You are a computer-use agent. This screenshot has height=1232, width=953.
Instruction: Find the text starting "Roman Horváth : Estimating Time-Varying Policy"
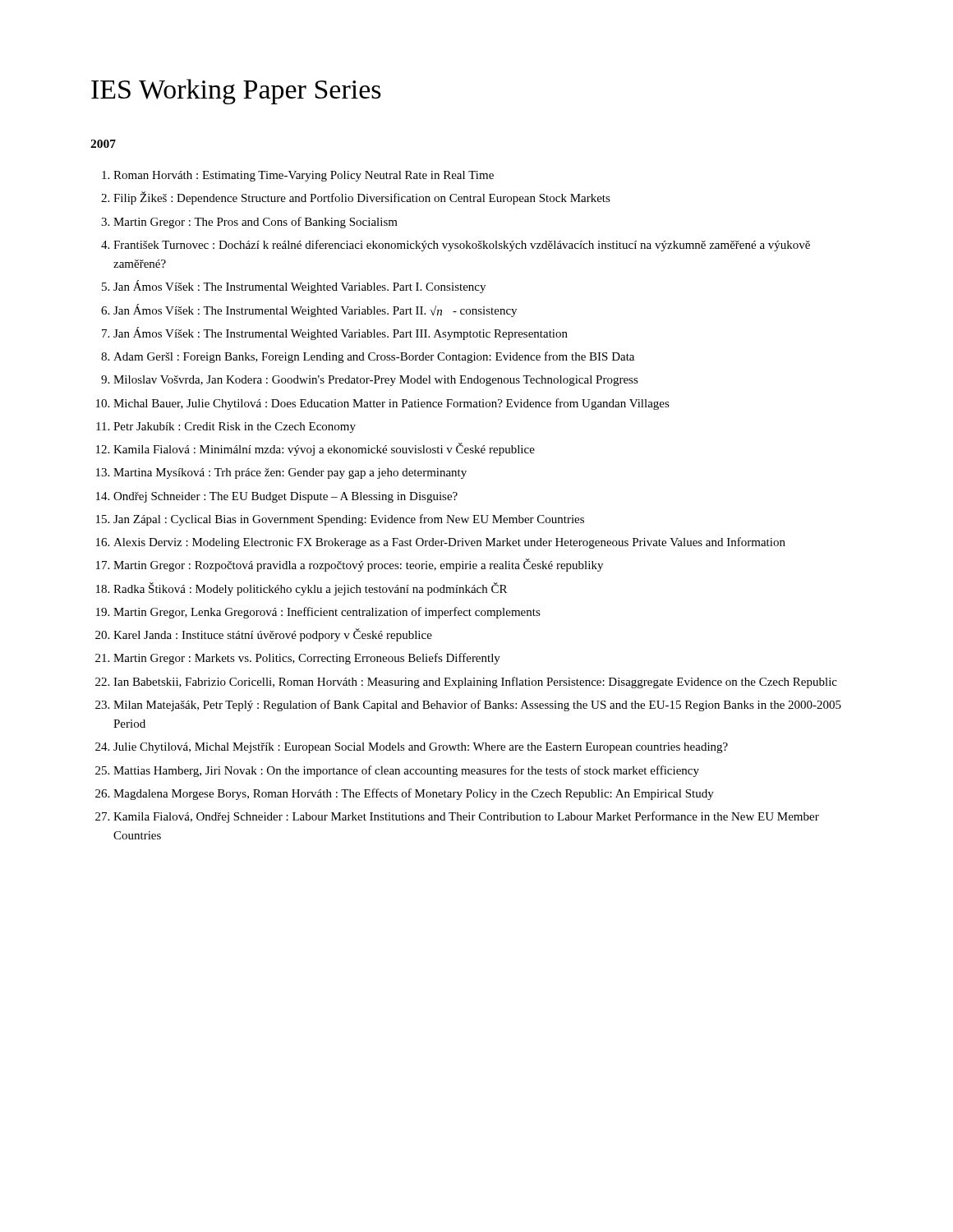click(x=304, y=175)
